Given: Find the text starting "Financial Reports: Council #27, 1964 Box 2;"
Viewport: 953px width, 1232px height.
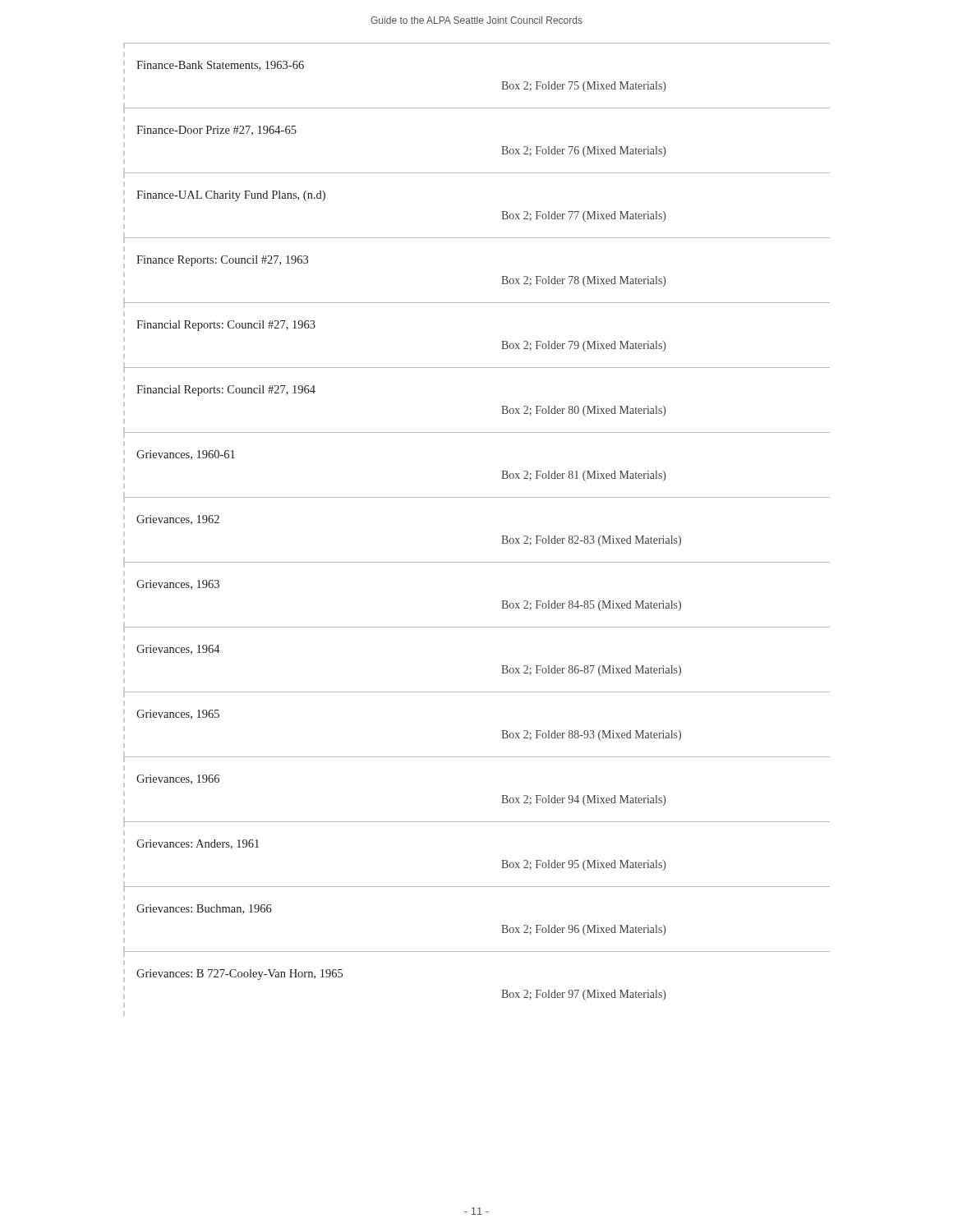Looking at the screenshot, I should click(x=124, y=370).
